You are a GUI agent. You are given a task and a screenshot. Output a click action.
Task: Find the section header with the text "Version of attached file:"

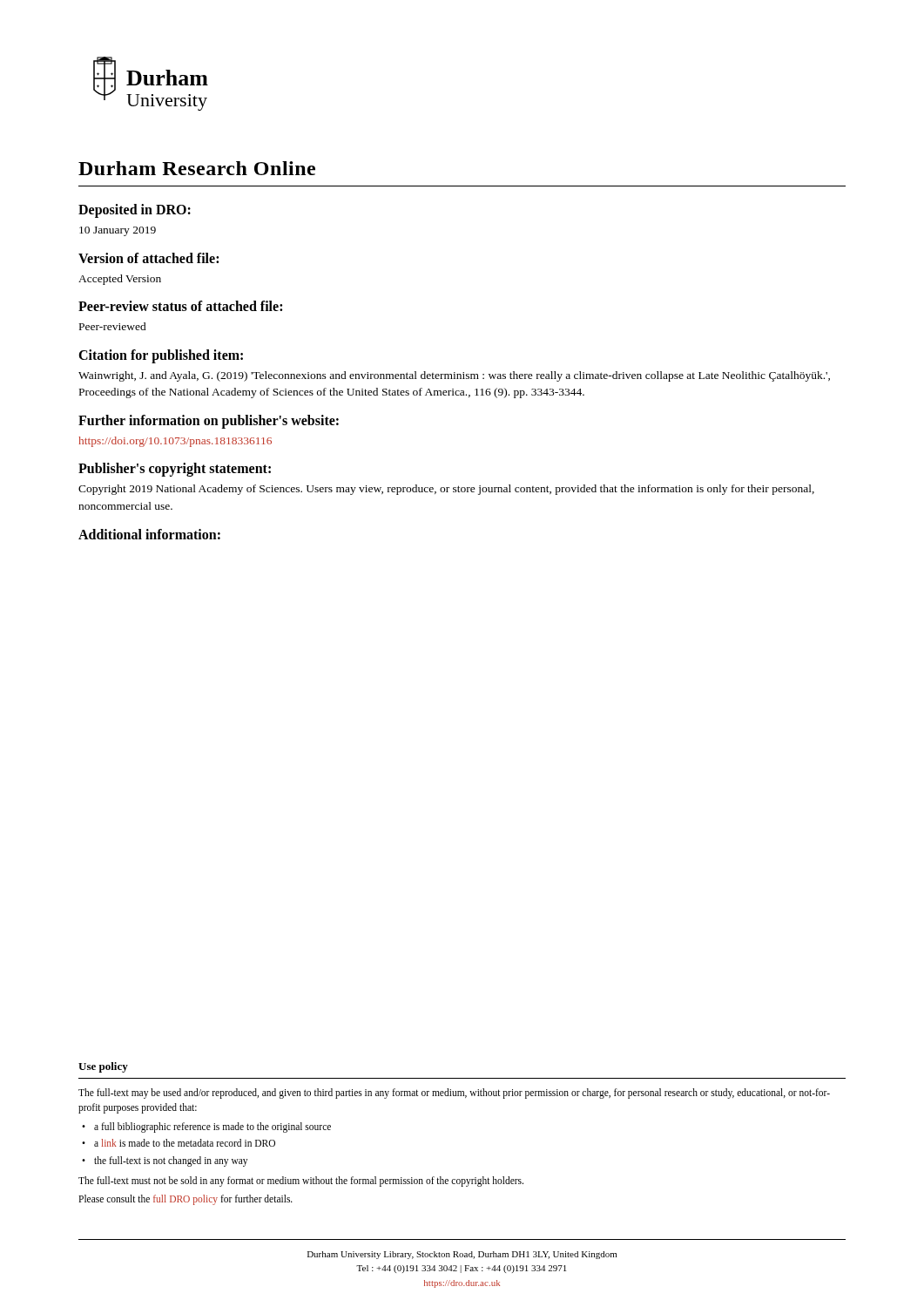click(x=149, y=258)
